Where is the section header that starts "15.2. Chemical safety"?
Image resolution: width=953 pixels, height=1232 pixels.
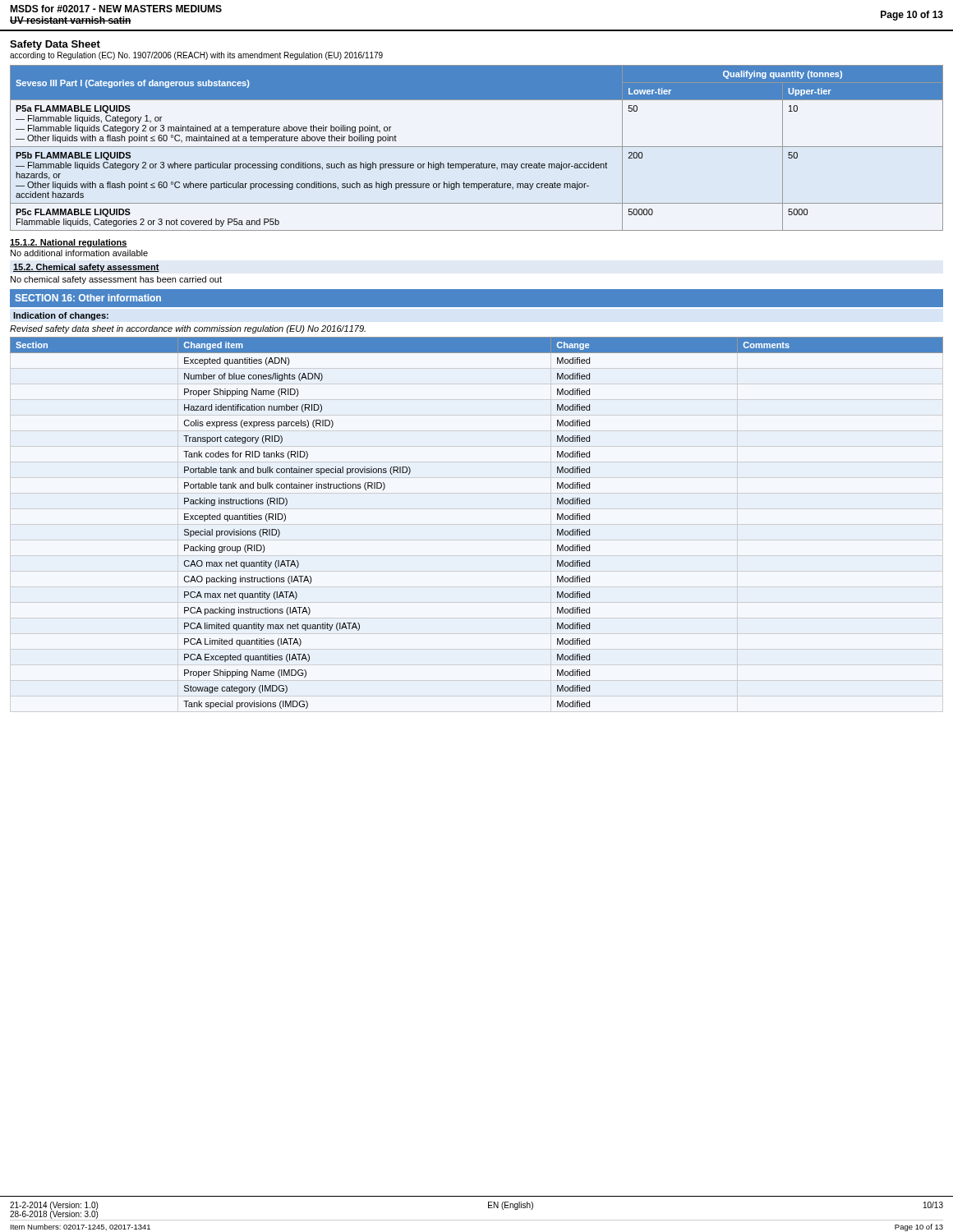pyautogui.click(x=86, y=267)
